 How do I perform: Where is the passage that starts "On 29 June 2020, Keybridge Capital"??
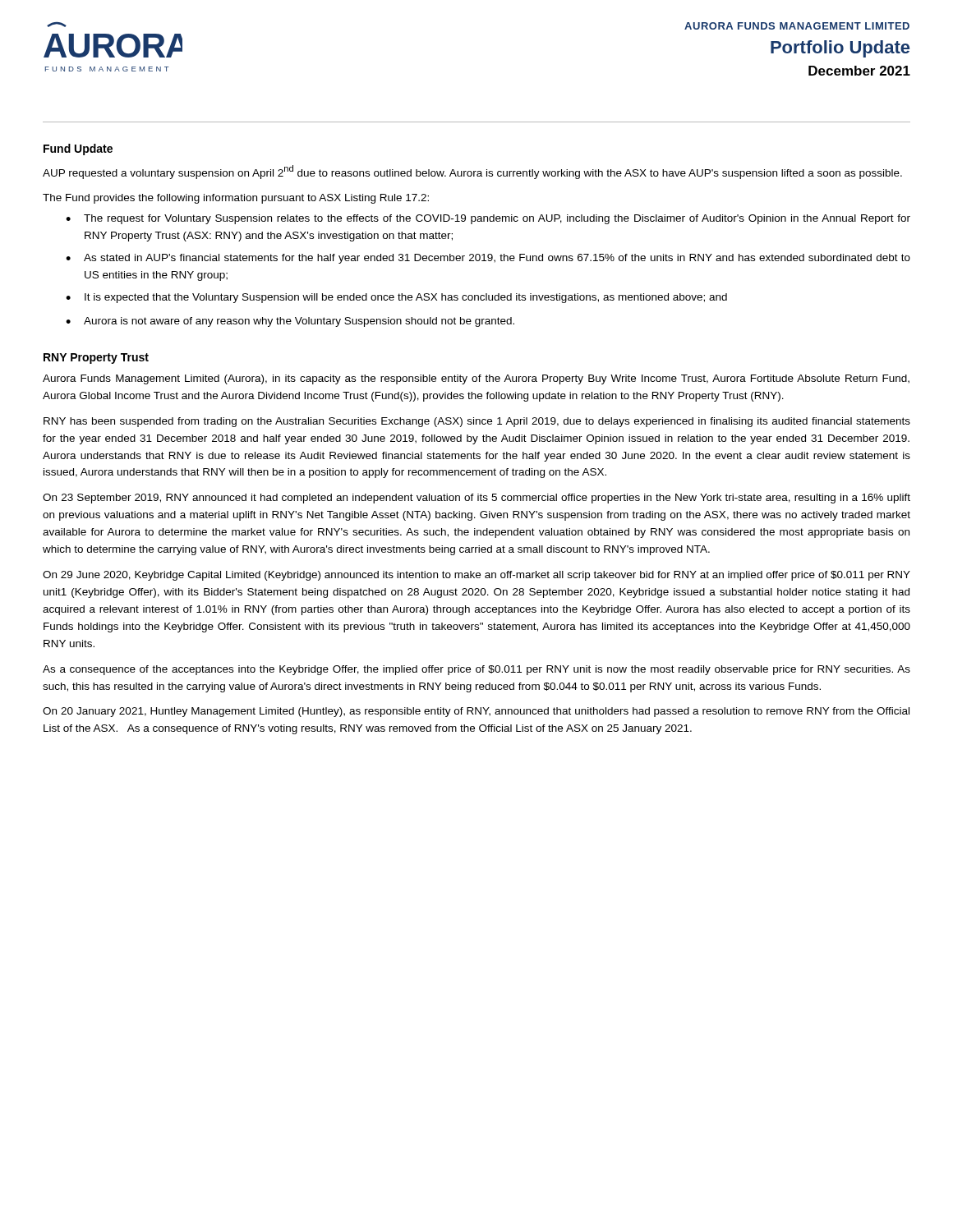[x=476, y=609]
